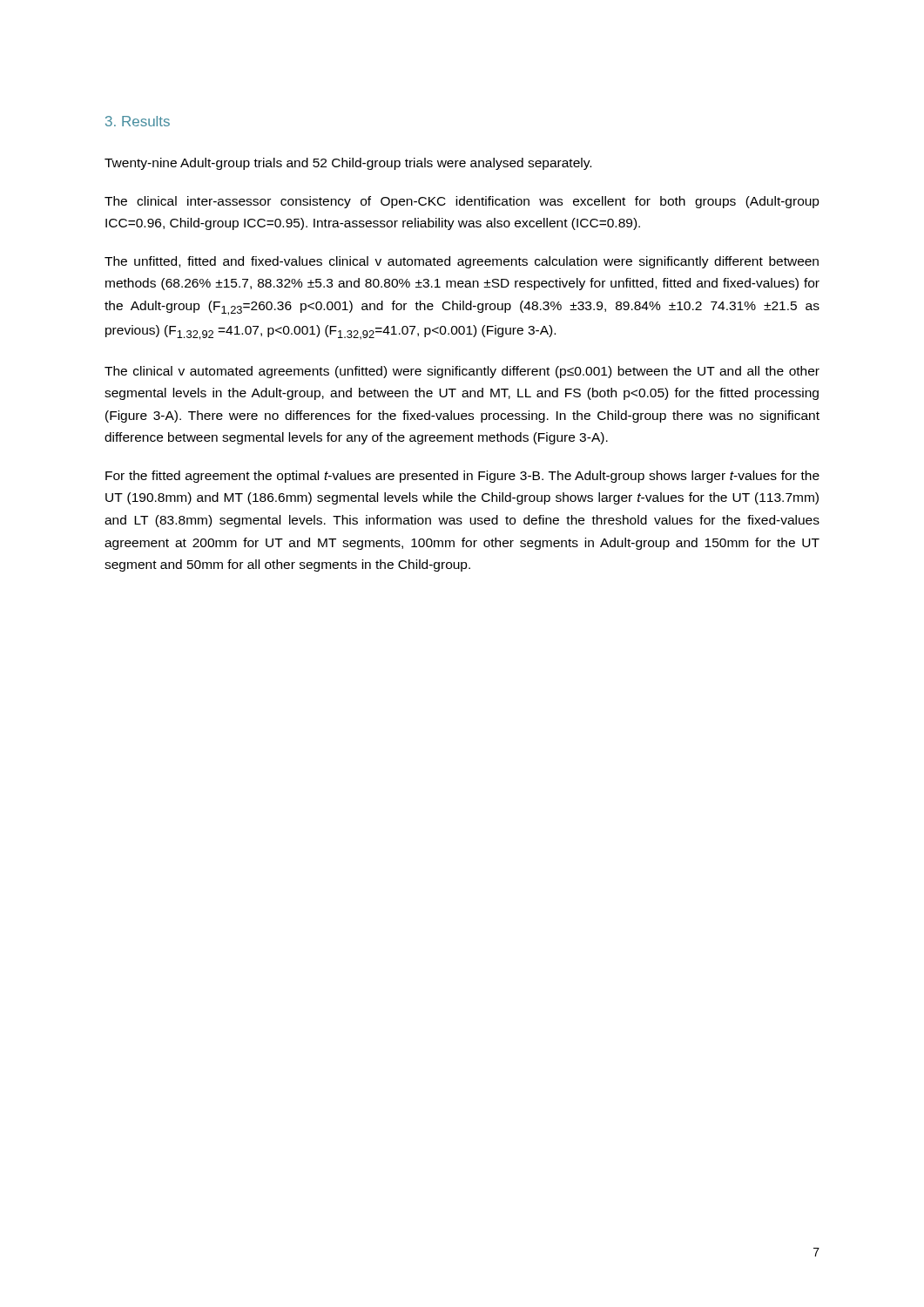This screenshot has height=1307, width=924.
Task: Locate the passage starting "For the fitted"
Action: point(462,520)
